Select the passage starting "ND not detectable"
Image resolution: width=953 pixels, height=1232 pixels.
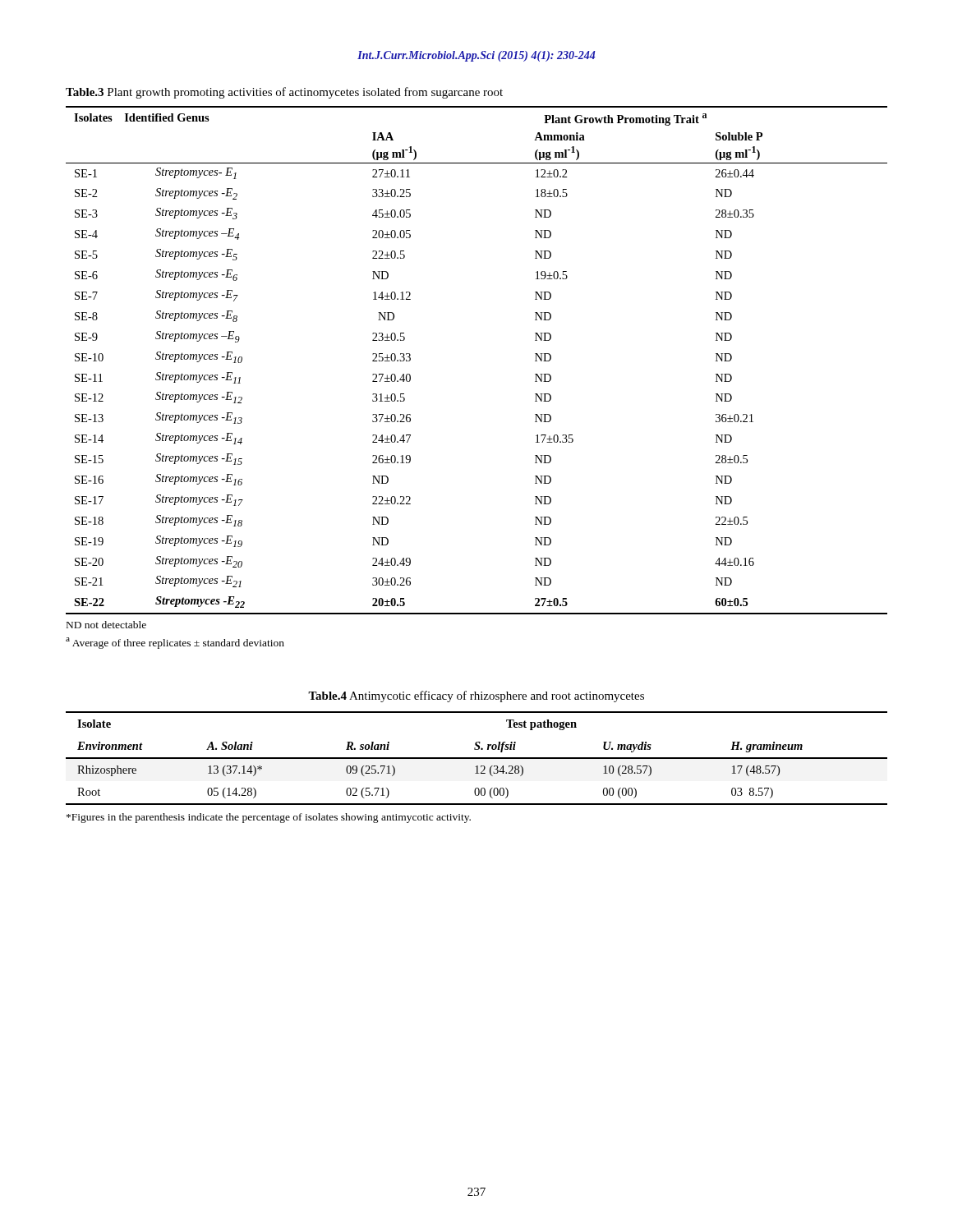click(106, 625)
